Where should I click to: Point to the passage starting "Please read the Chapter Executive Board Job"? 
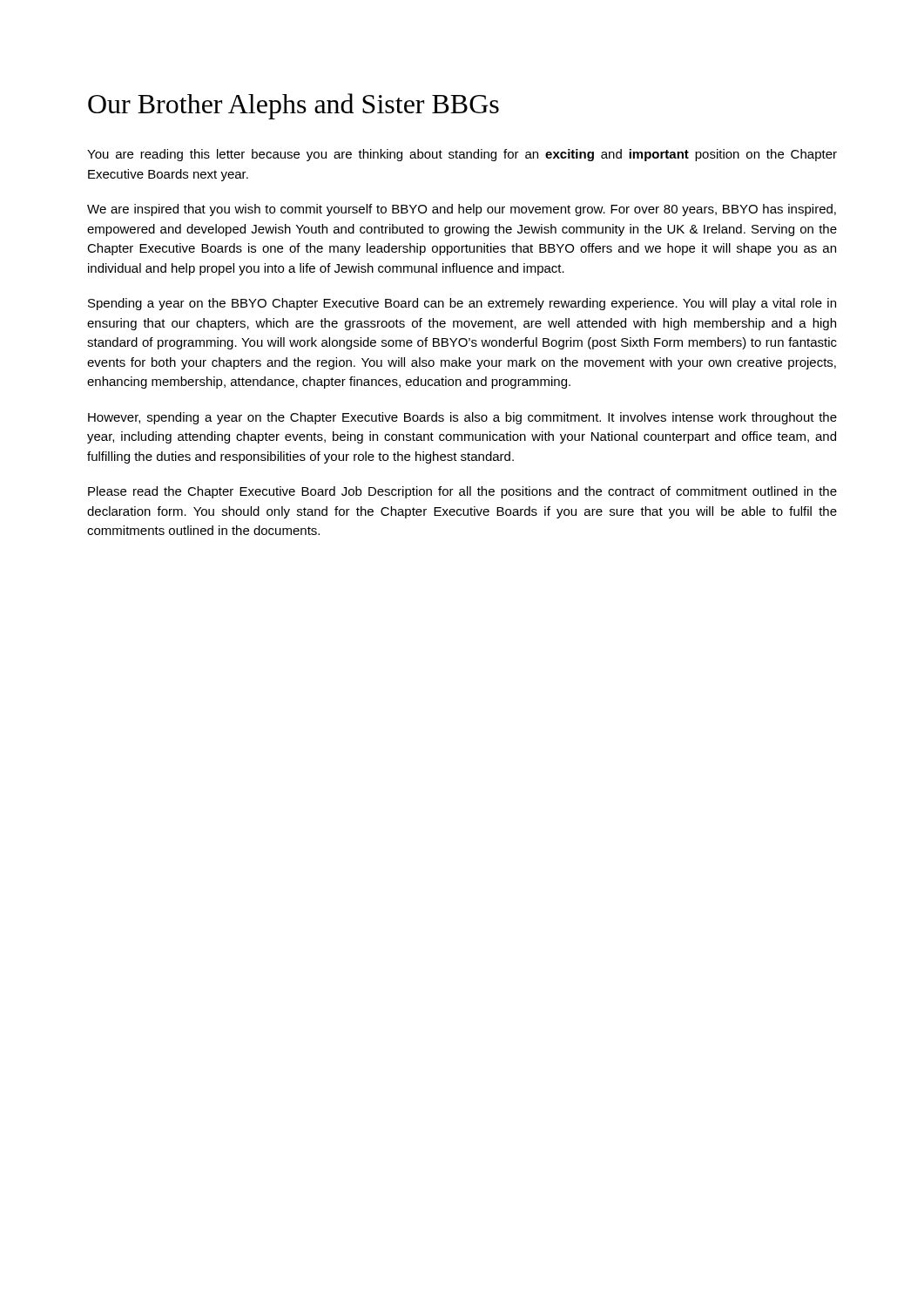462,511
